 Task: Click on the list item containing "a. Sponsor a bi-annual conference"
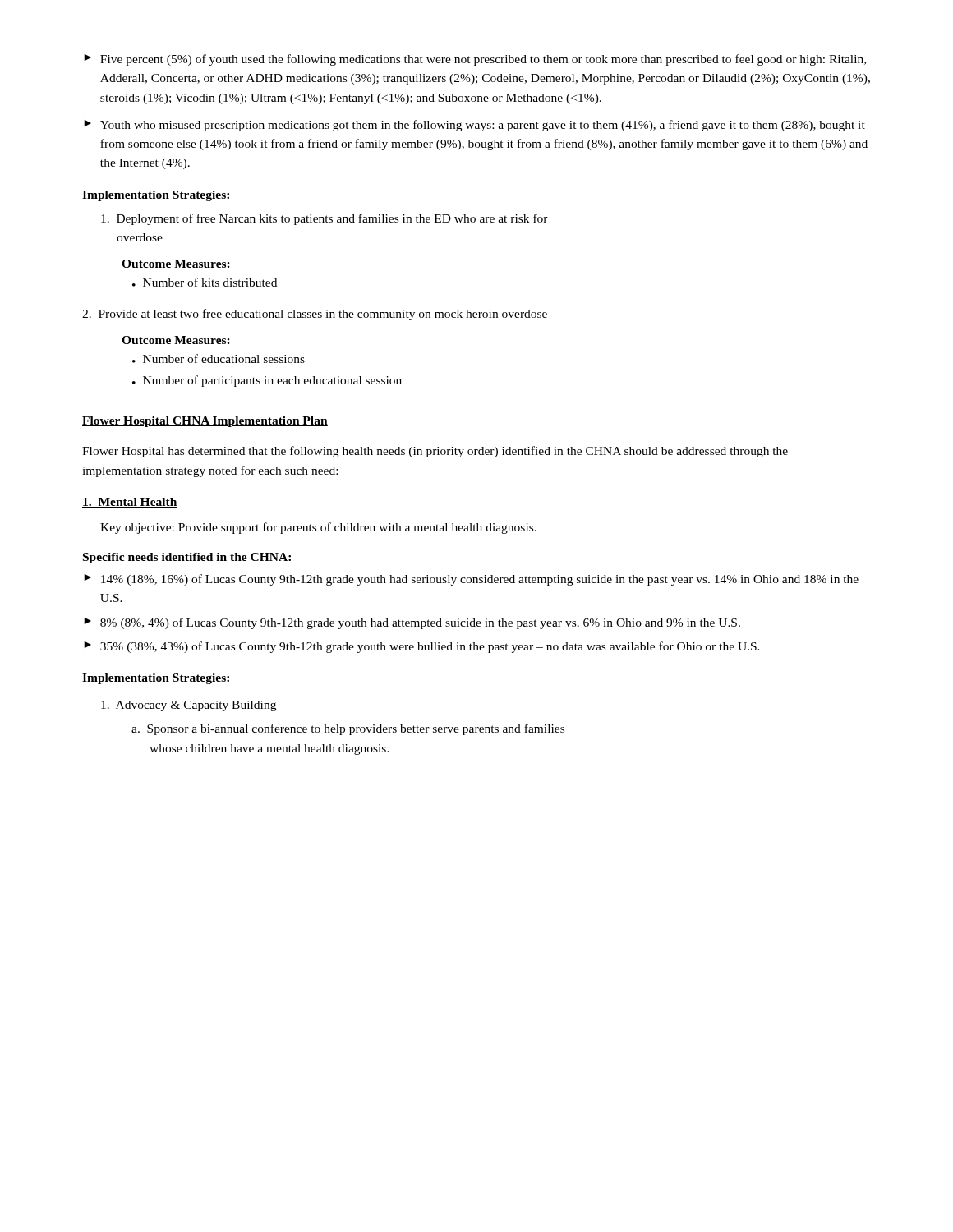click(501, 739)
